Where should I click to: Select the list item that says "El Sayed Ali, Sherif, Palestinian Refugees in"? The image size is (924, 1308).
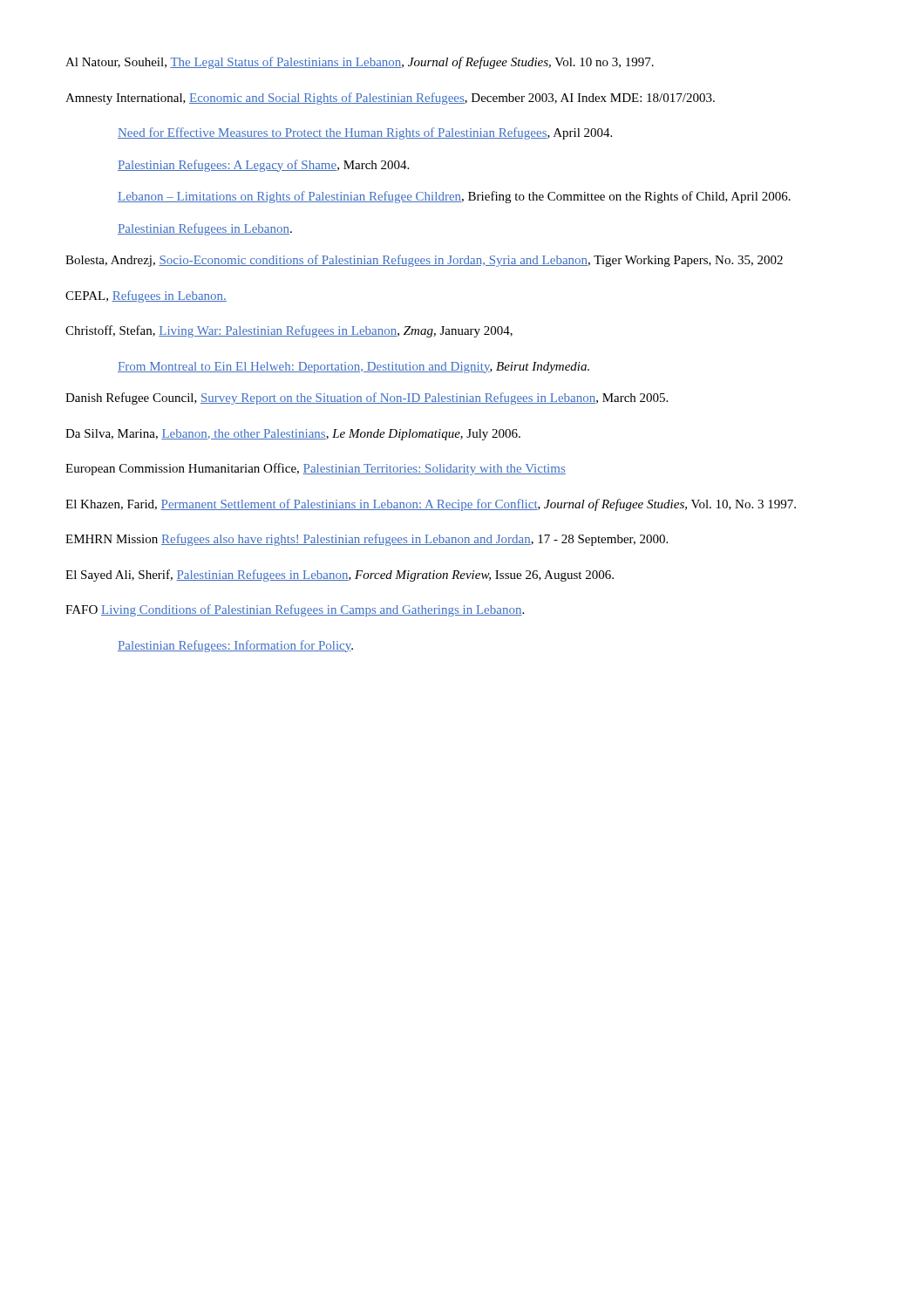pyautogui.click(x=340, y=574)
